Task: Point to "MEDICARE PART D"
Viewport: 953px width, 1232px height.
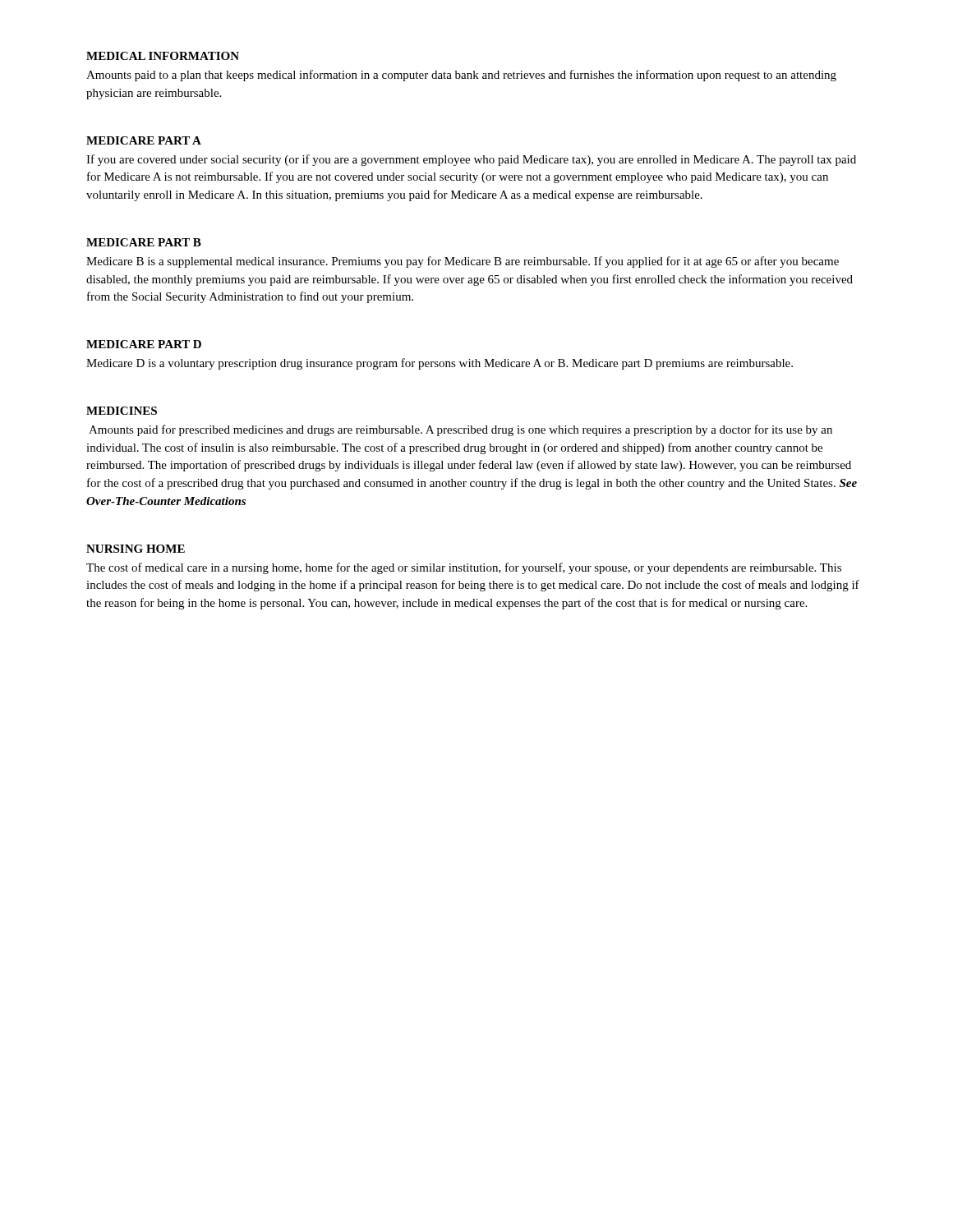Action: (144, 344)
